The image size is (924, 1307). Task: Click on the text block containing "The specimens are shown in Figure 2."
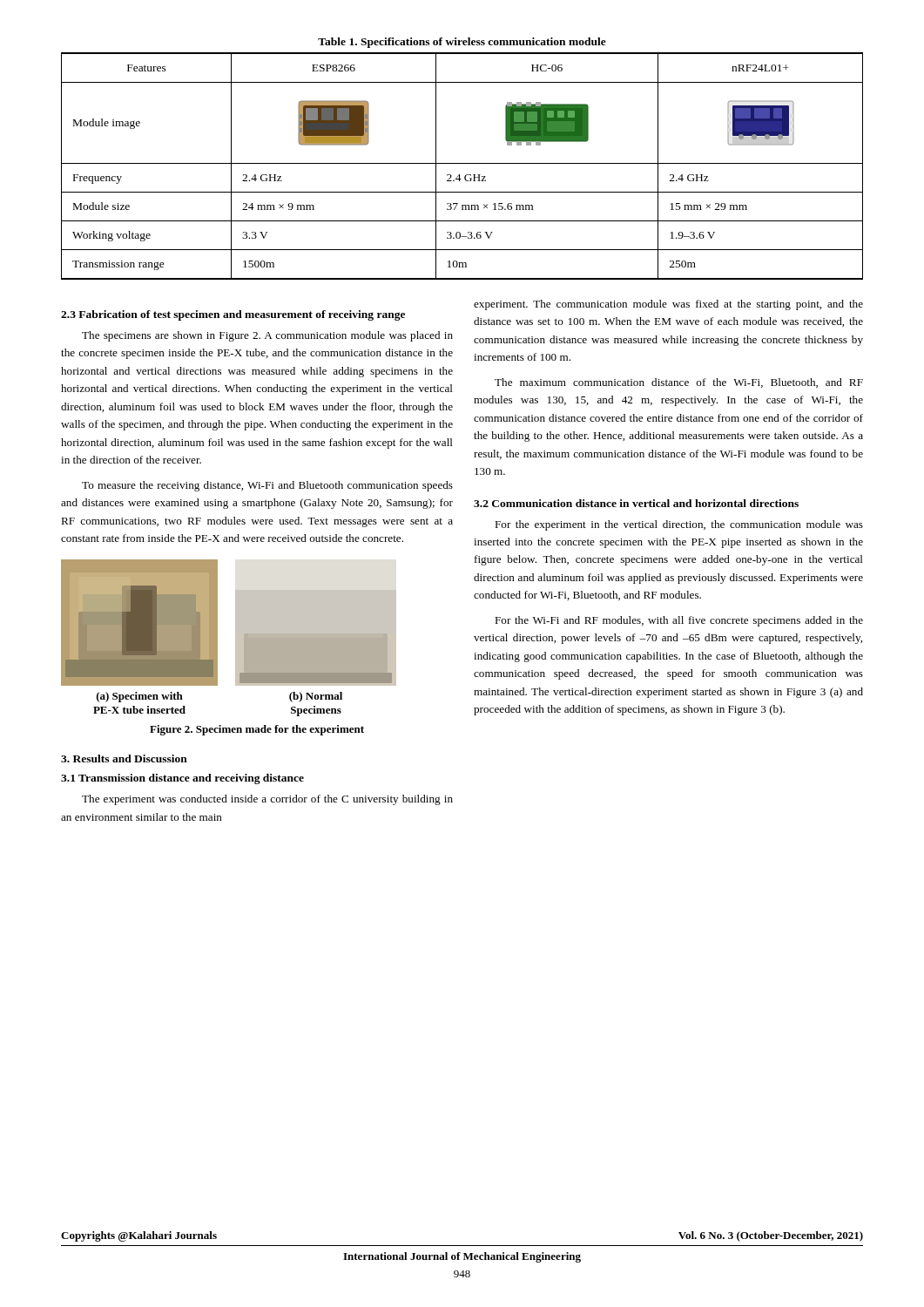(257, 397)
